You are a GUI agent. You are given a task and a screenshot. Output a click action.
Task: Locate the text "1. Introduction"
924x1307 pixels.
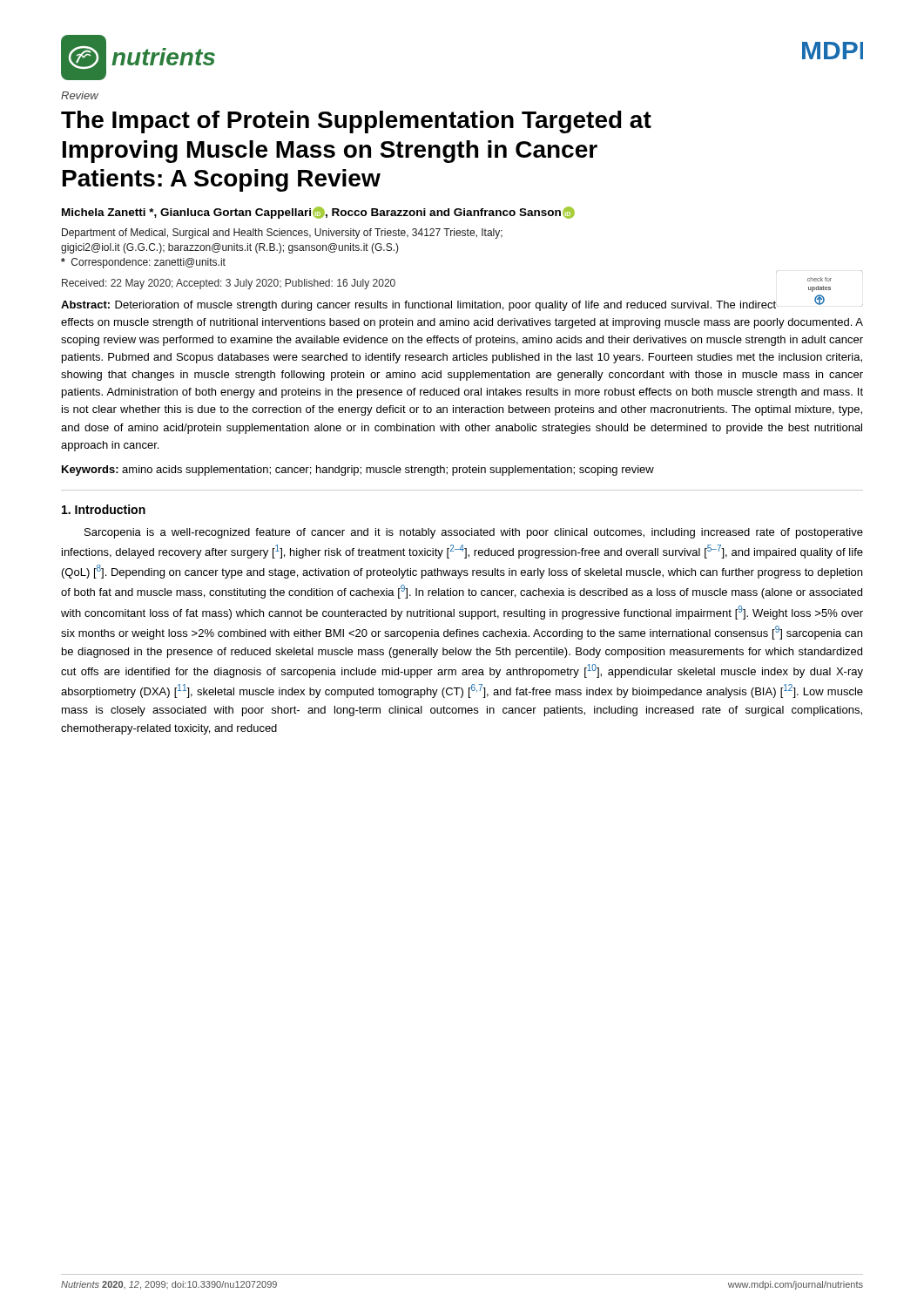(103, 510)
